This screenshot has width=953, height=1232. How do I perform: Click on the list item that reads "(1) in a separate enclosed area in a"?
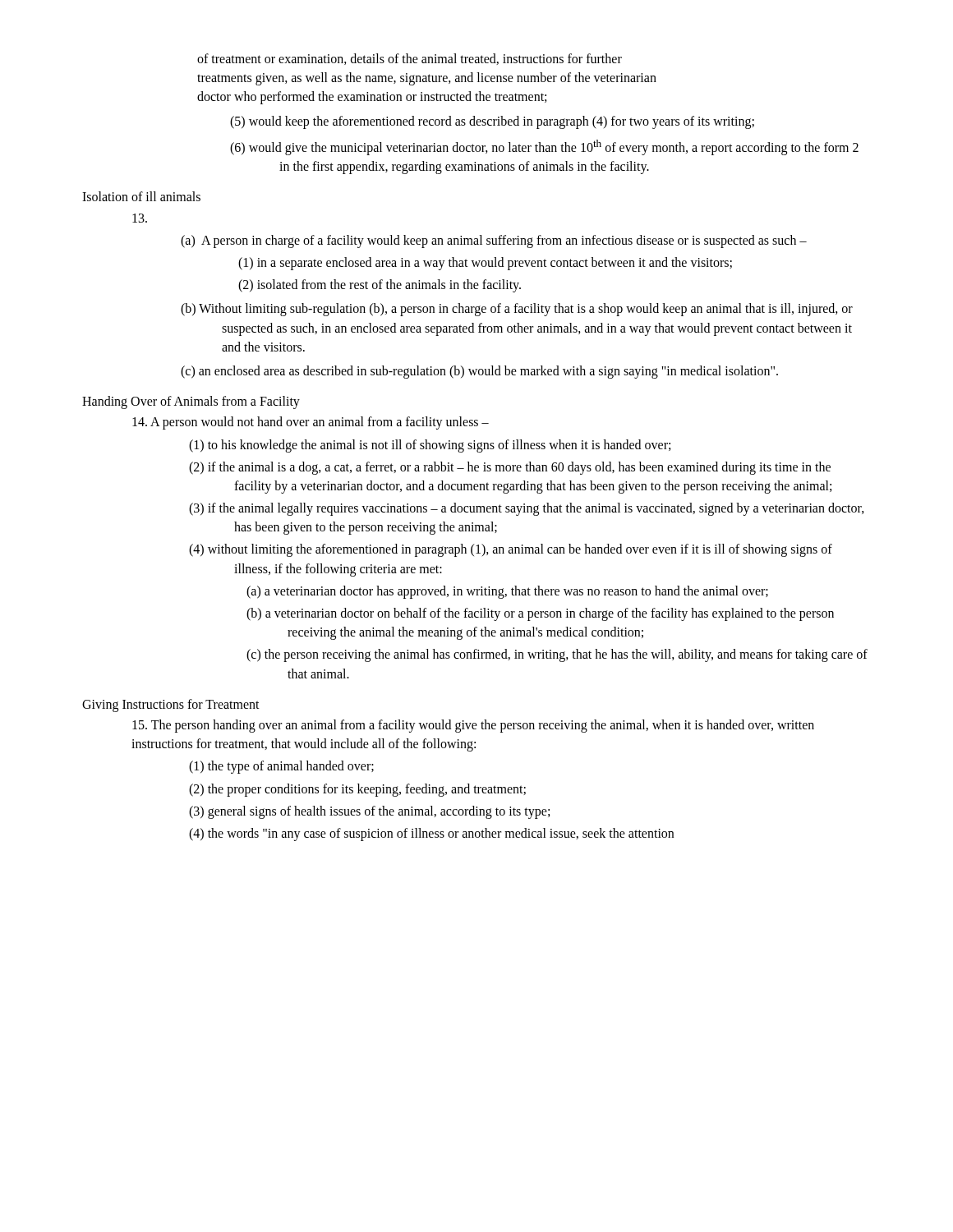[486, 262]
